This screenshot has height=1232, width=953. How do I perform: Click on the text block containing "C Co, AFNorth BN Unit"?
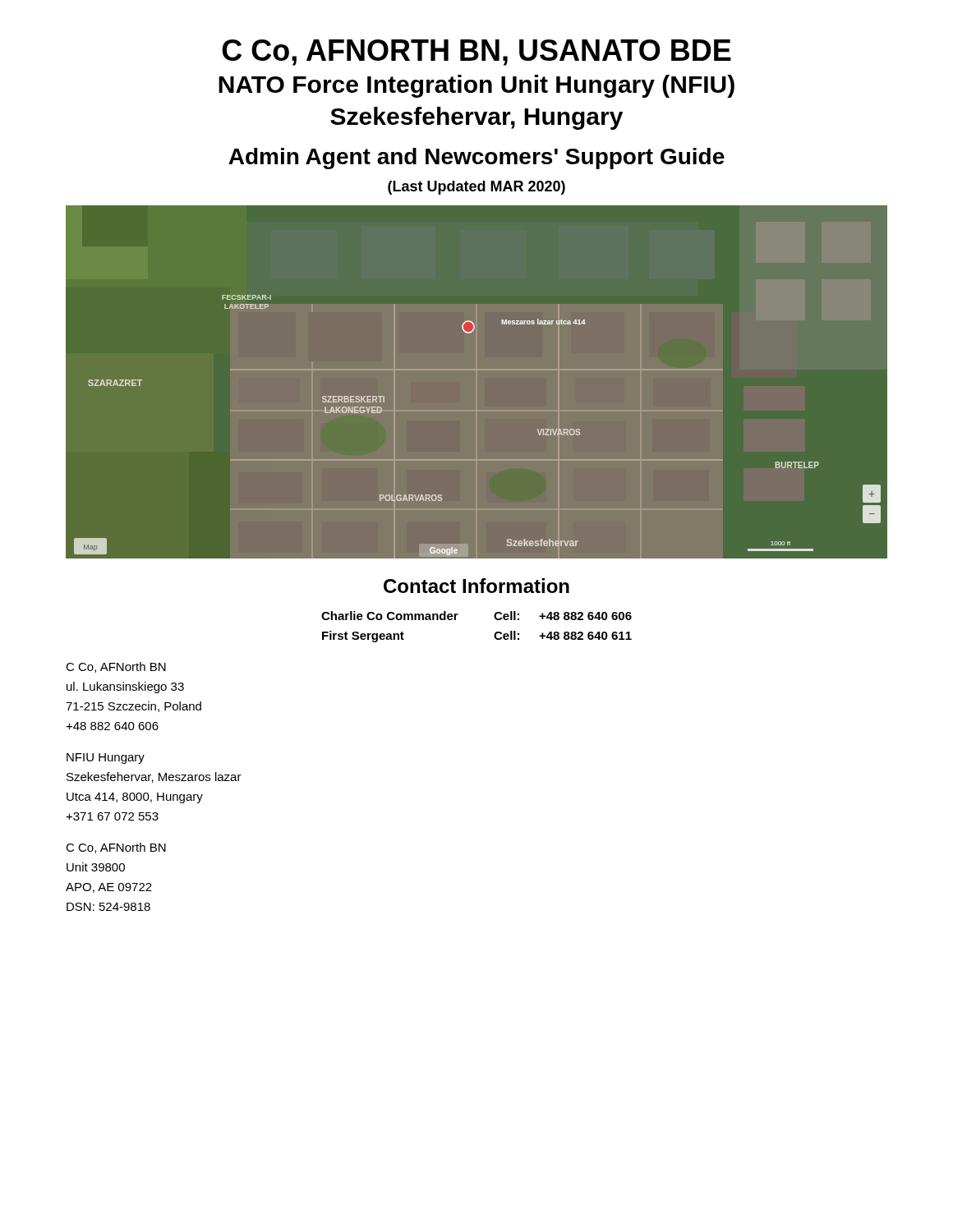pyautogui.click(x=116, y=848)
